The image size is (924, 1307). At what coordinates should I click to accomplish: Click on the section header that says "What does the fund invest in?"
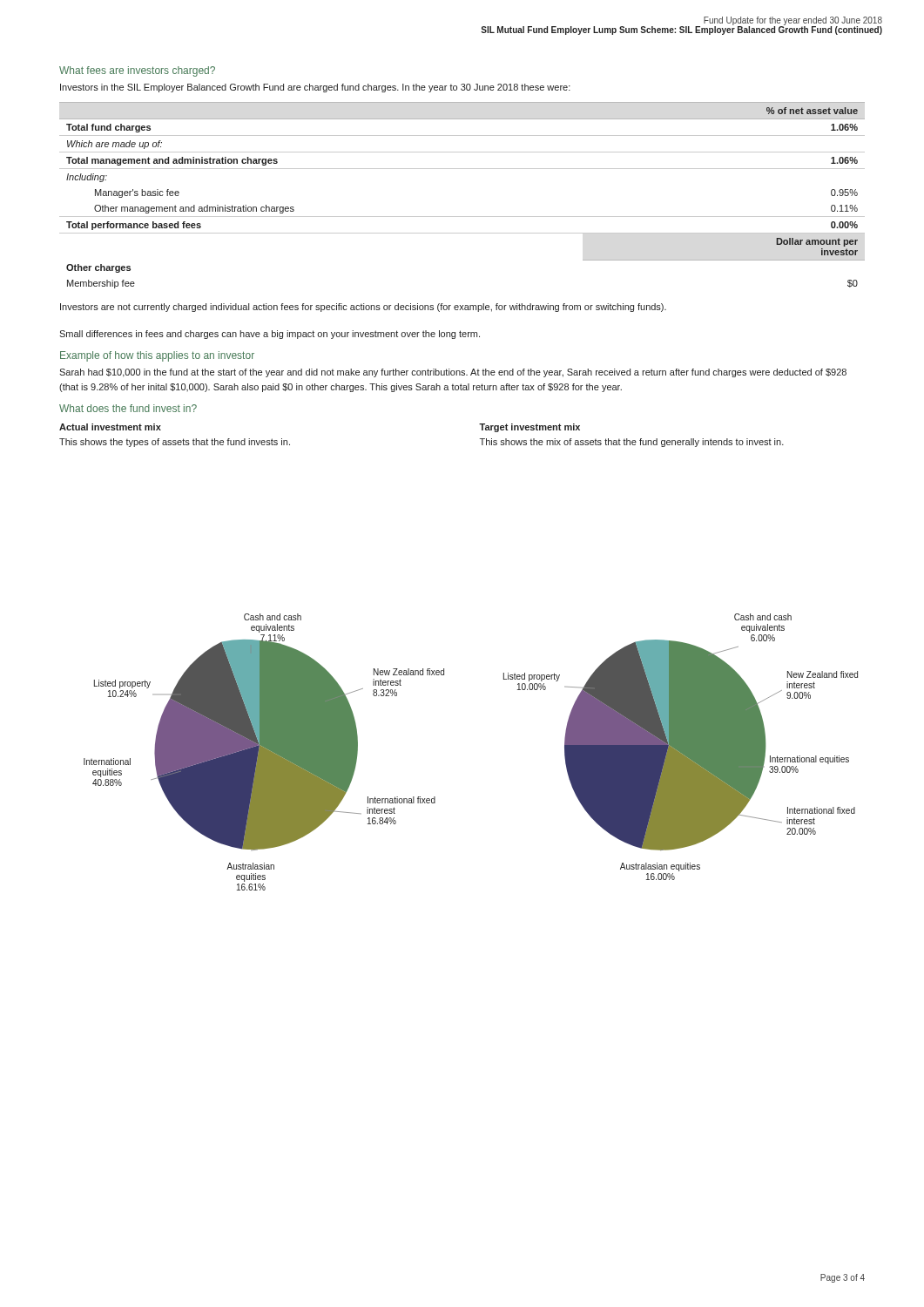coord(128,409)
